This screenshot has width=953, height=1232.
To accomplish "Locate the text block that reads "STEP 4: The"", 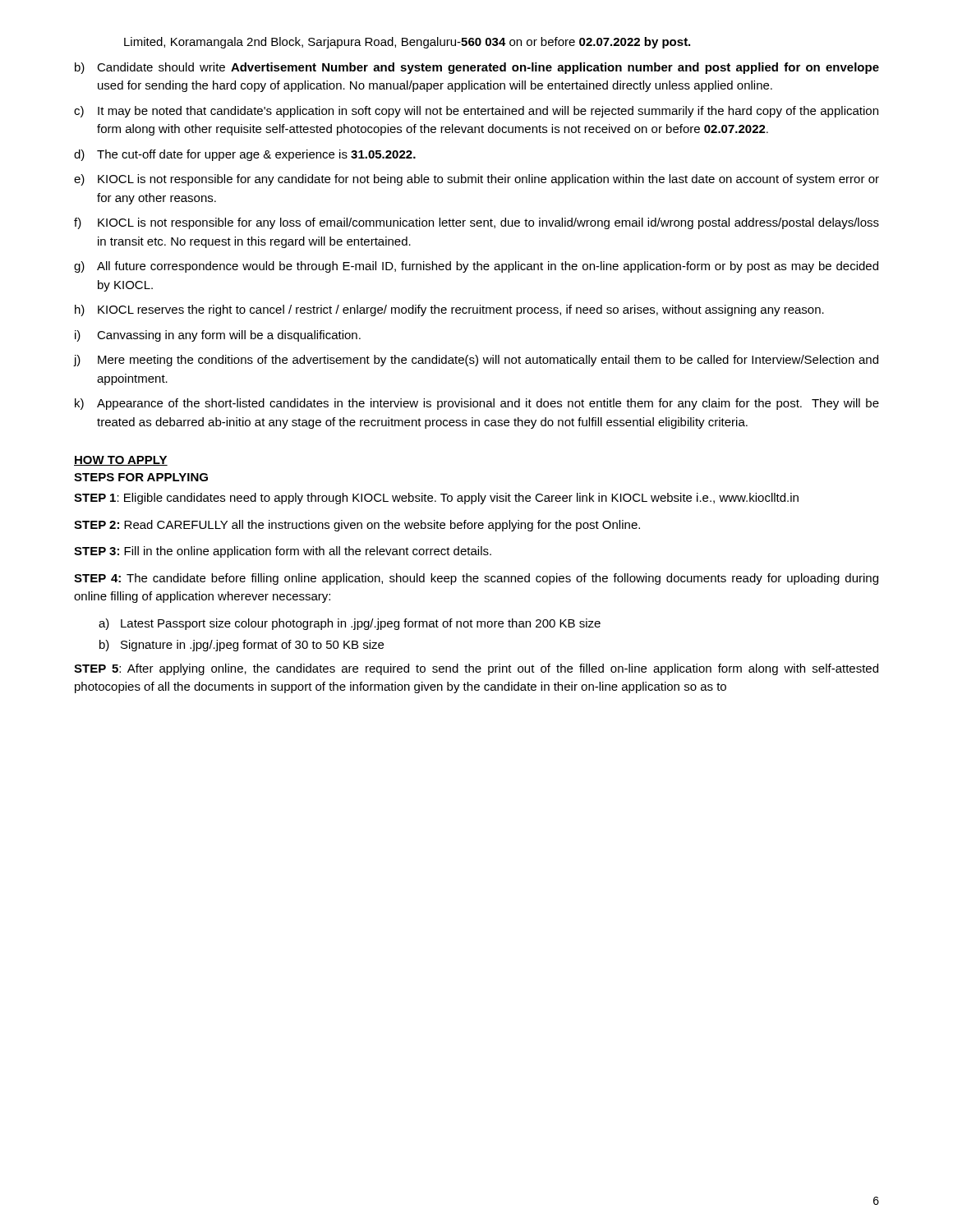I will click(476, 587).
